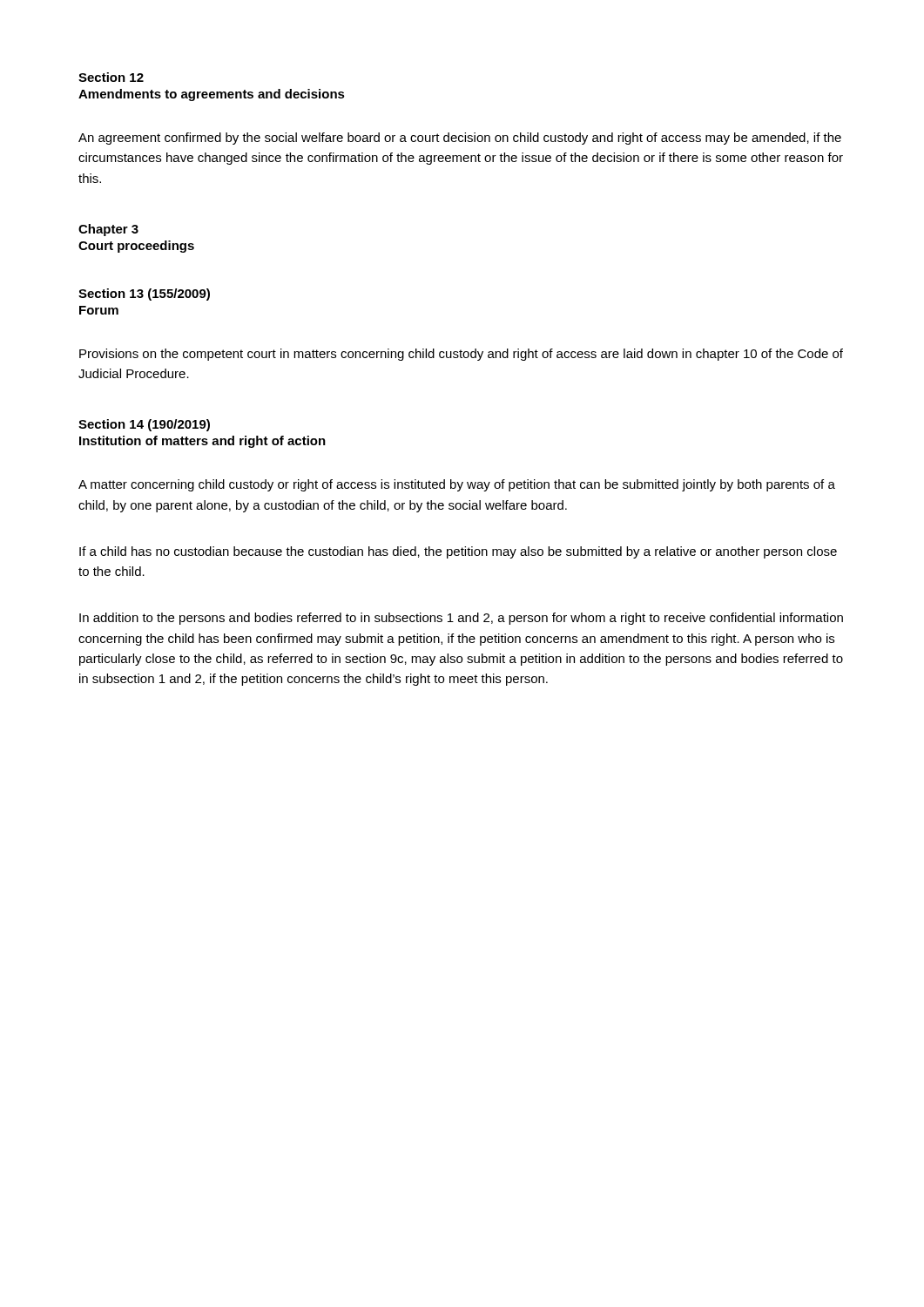Locate the block of text that opens with "In addition to the persons and bodies"
Screen dimensions: 1307x924
461,648
